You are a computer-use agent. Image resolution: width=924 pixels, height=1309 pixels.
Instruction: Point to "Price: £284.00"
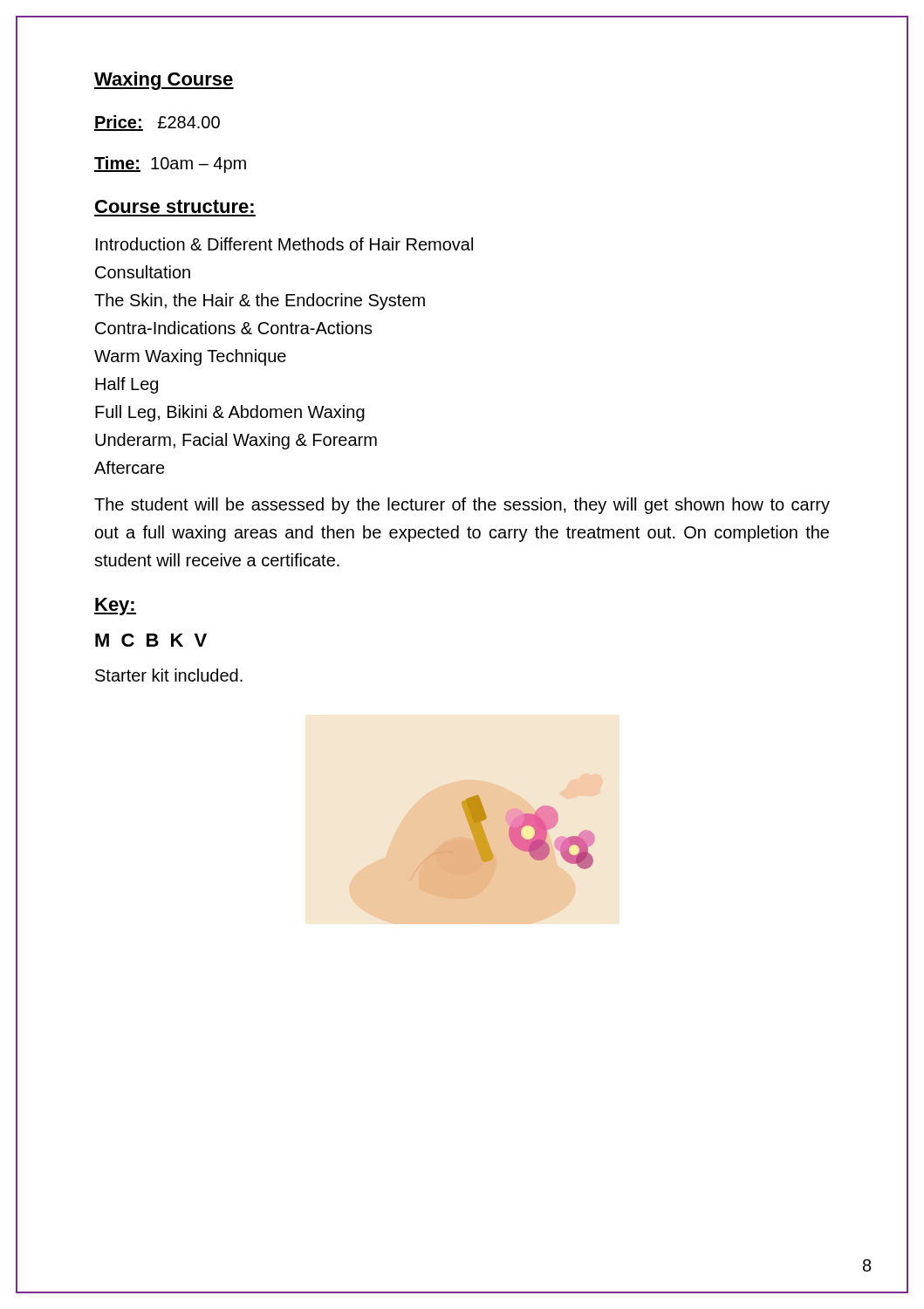pos(157,122)
